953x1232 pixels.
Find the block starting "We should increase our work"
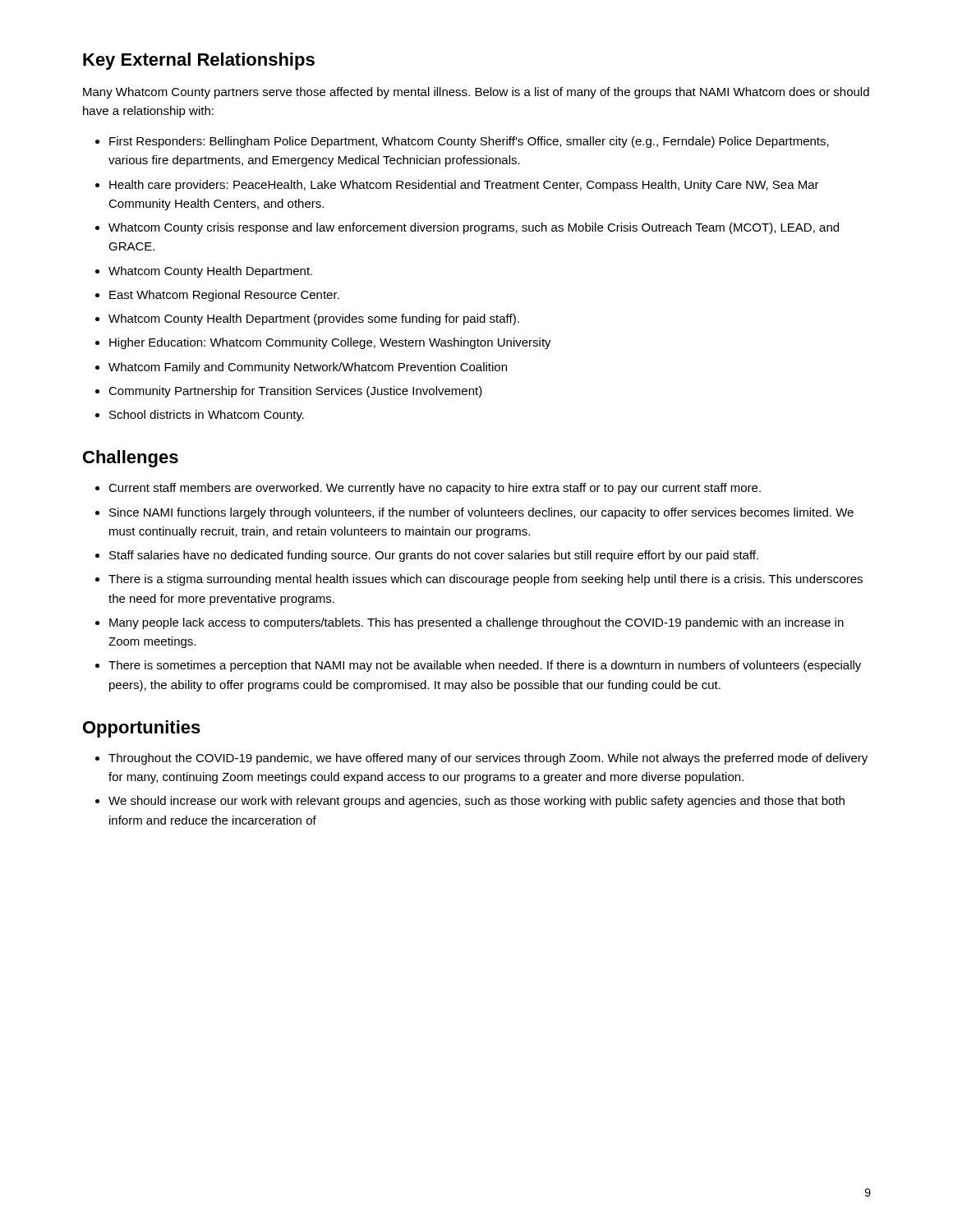(x=477, y=810)
